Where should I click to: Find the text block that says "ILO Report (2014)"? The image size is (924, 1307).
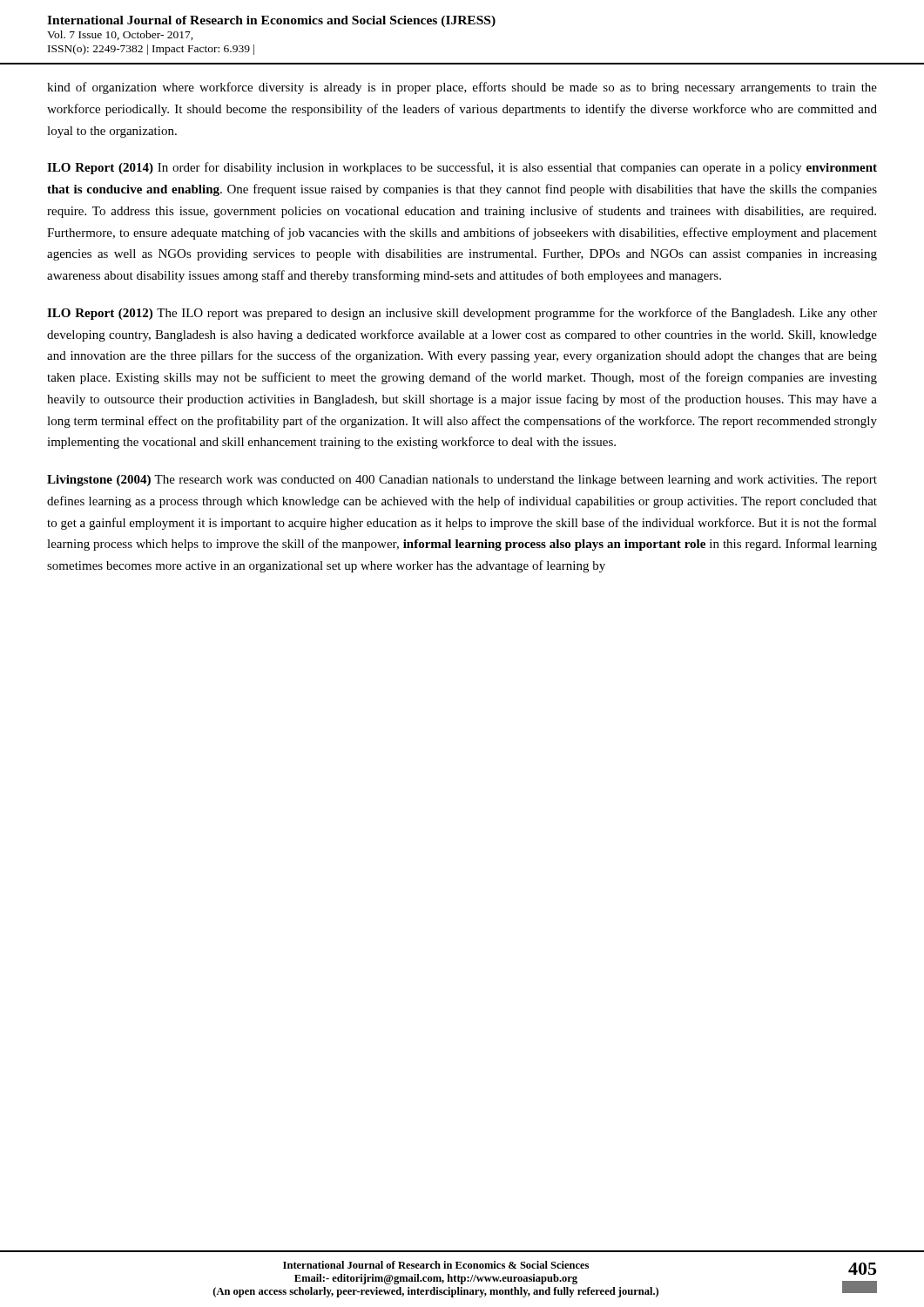pyautogui.click(x=462, y=221)
